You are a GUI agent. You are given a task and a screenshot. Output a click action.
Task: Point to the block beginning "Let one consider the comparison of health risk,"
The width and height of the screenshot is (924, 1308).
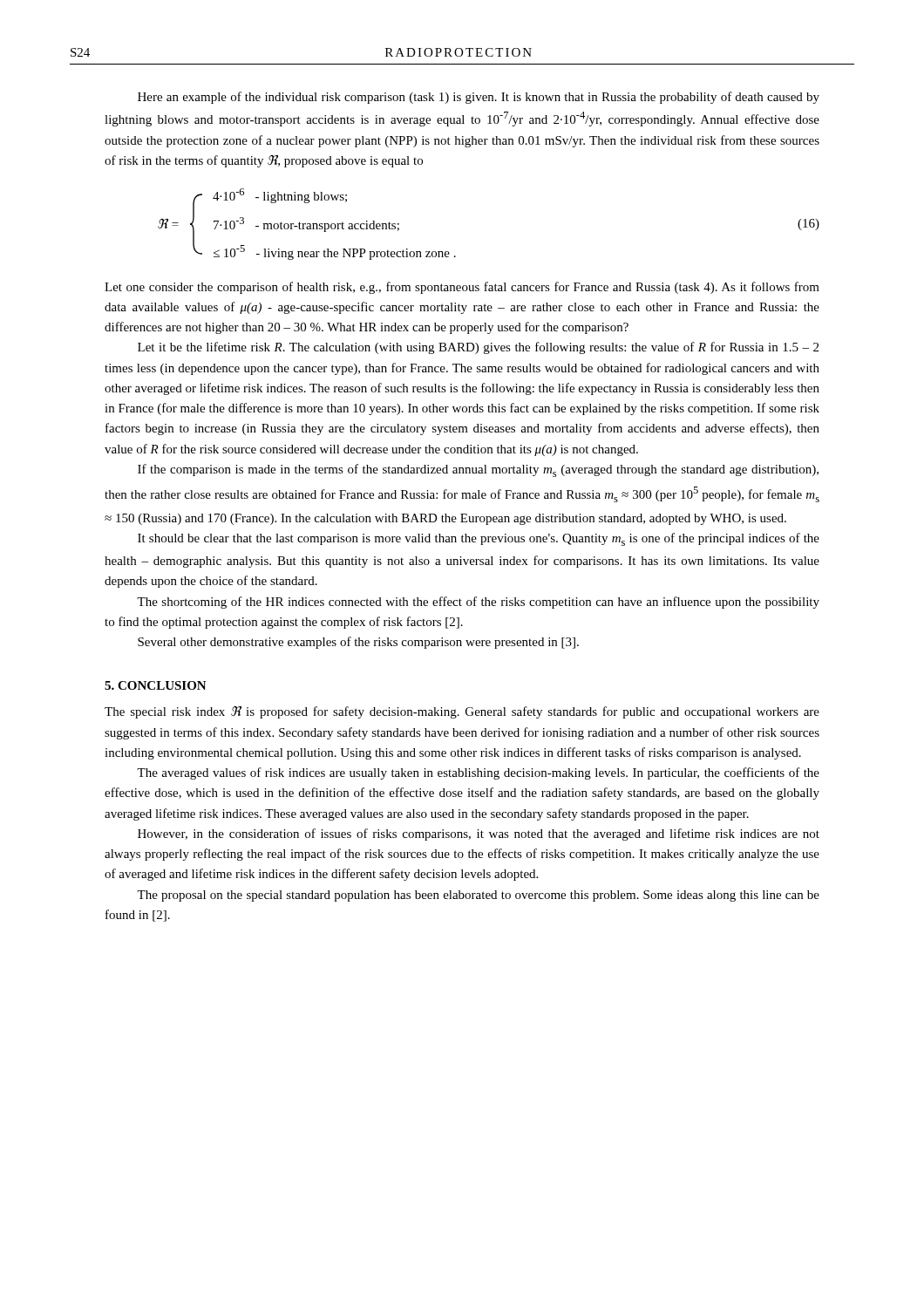462,307
